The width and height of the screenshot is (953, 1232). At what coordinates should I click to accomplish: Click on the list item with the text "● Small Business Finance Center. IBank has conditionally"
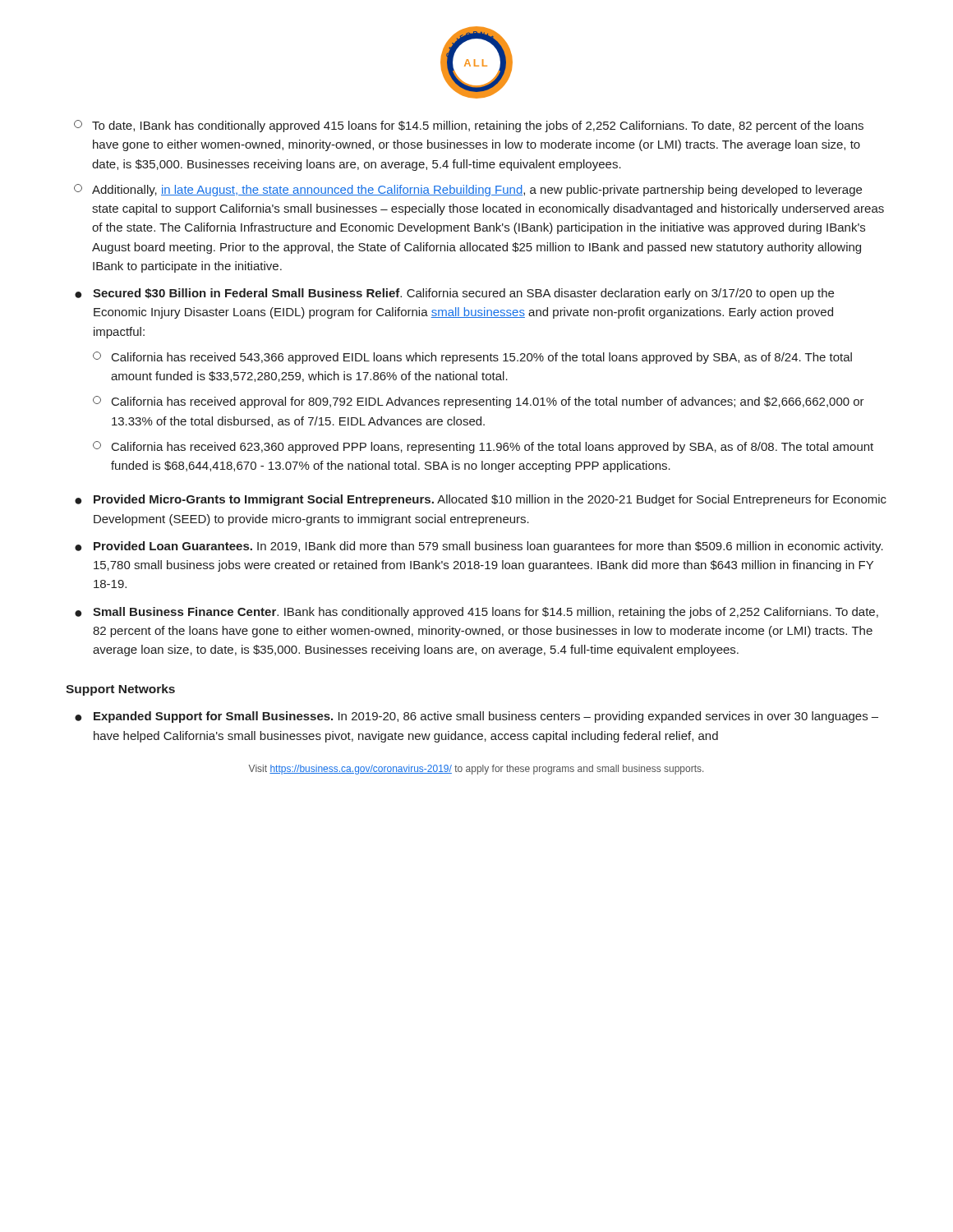(x=481, y=630)
